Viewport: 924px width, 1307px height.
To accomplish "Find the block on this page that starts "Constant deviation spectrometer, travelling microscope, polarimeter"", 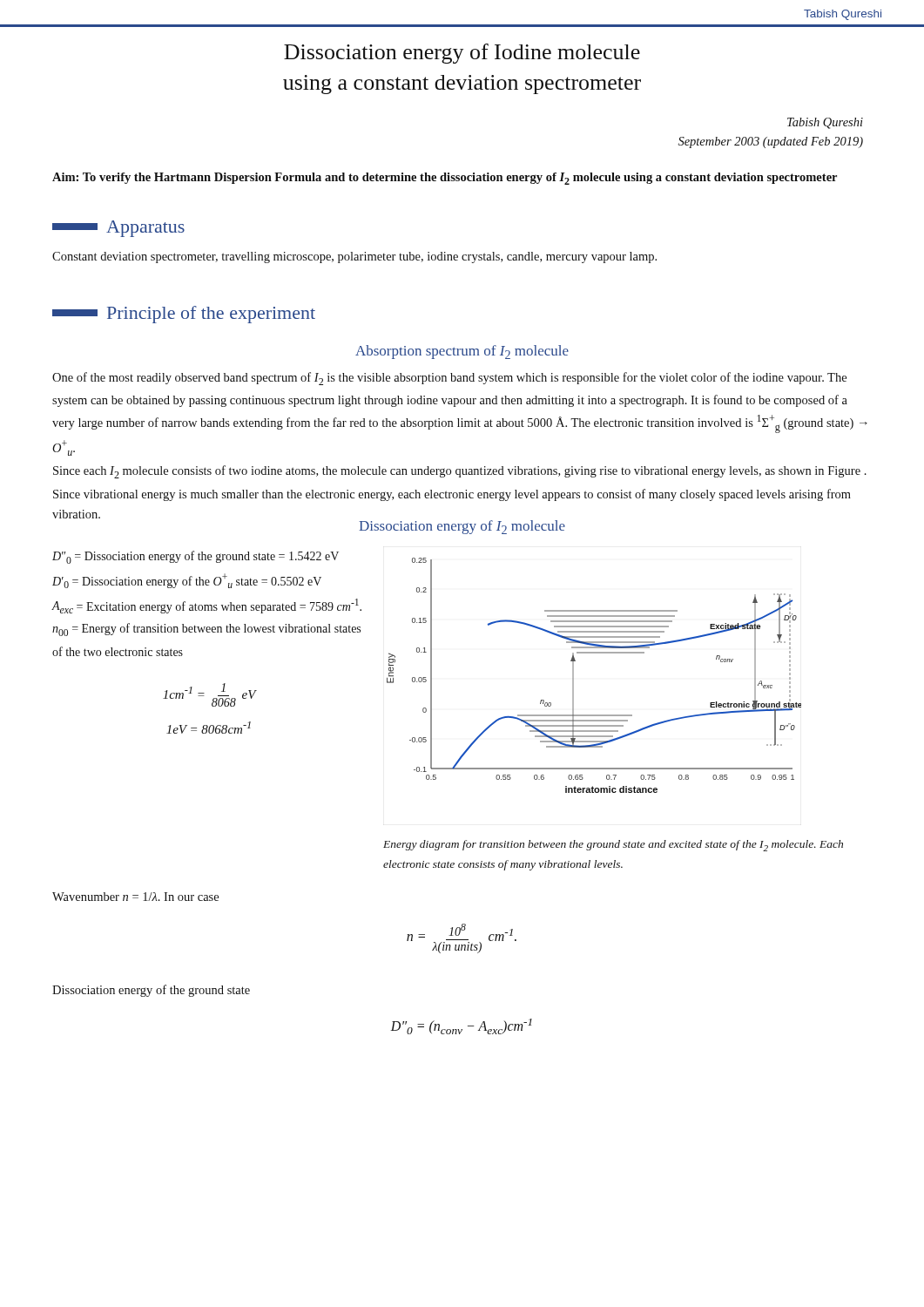I will (x=355, y=256).
